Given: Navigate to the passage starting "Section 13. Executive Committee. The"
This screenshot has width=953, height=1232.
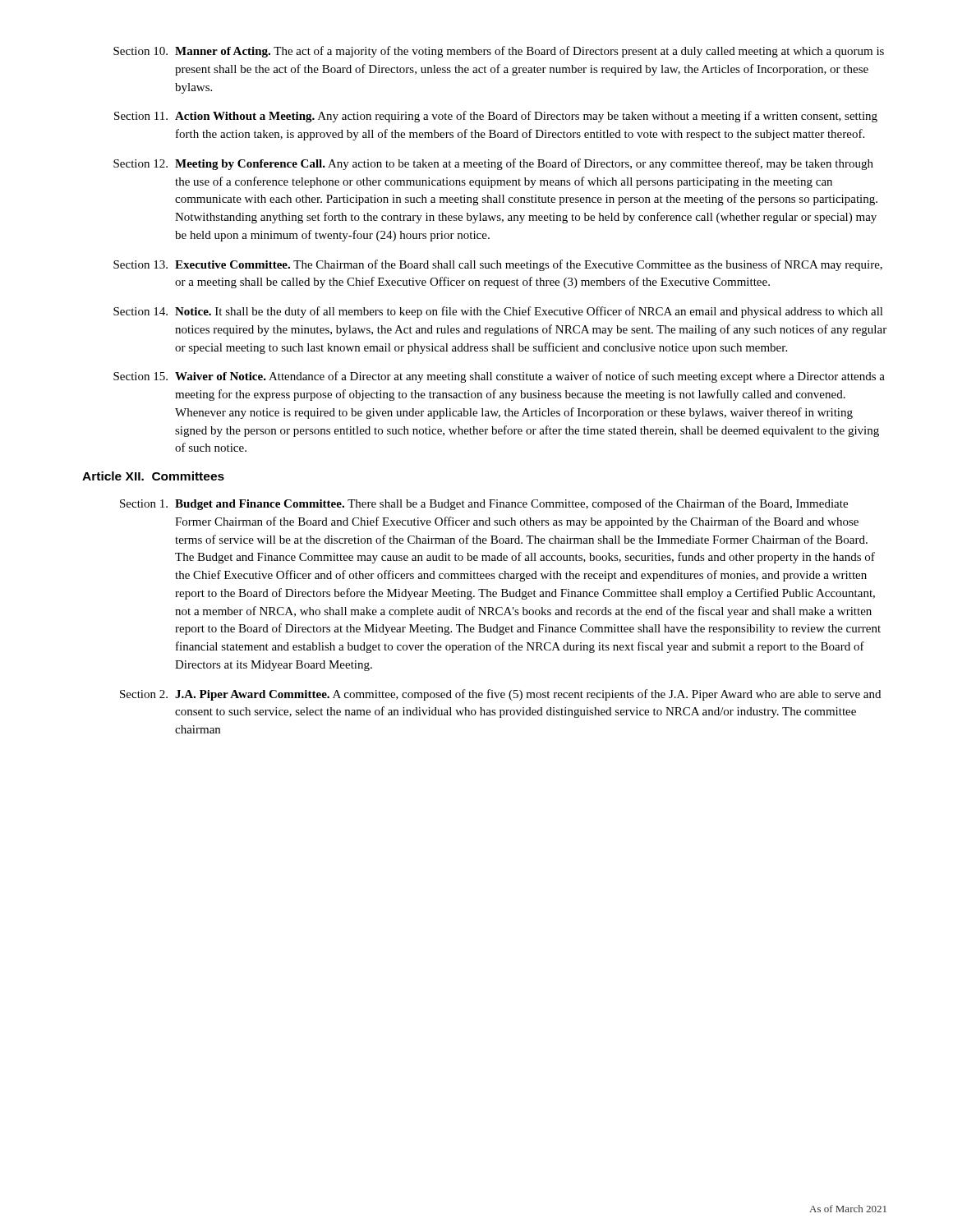Looking at the screenshot, I should pos(485,274).
